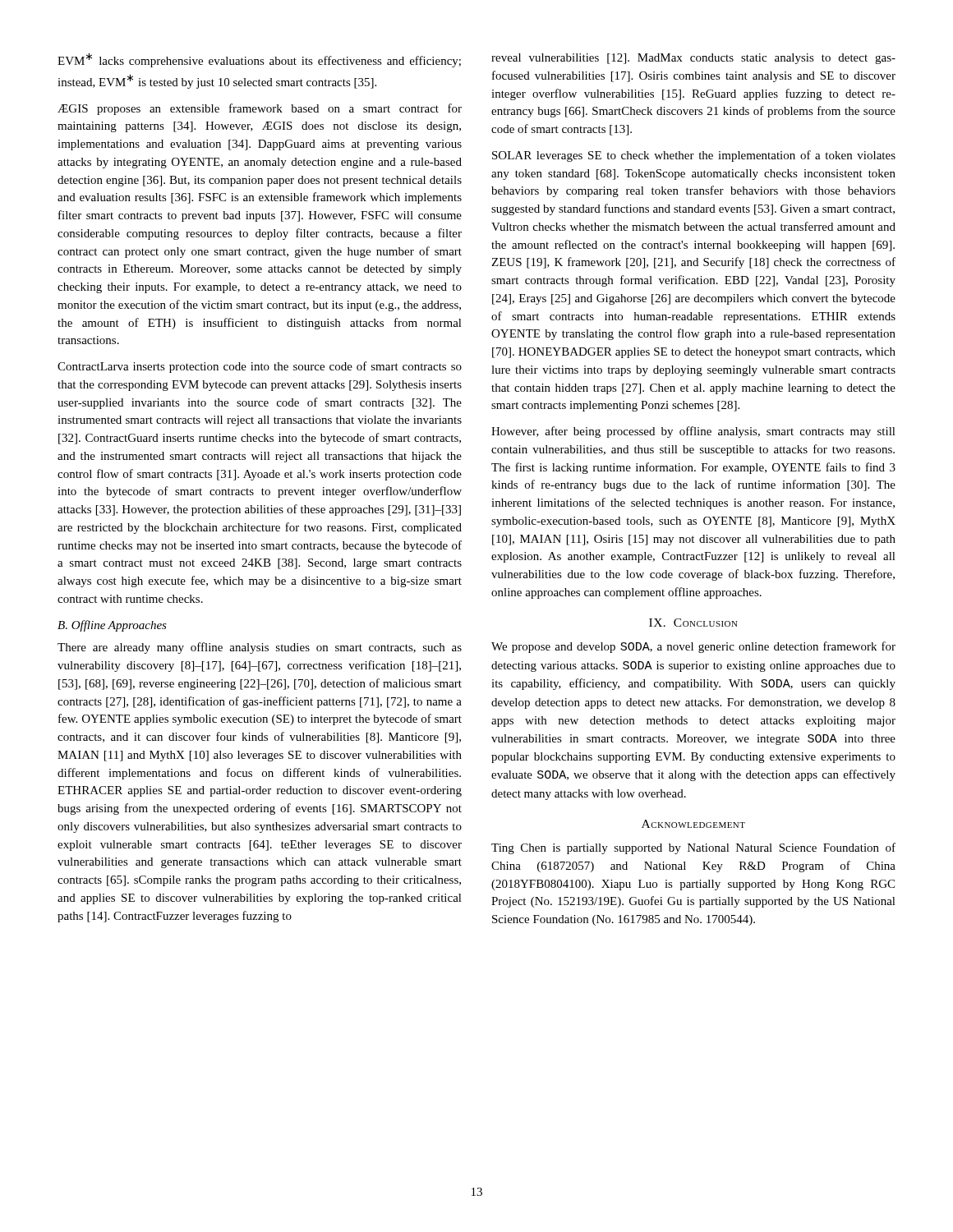Locate the element starting "ContractLarva inserts protection"
The width and height of the screenshot is (953, 1232).
pyautogui.click(x=260, y=483)
